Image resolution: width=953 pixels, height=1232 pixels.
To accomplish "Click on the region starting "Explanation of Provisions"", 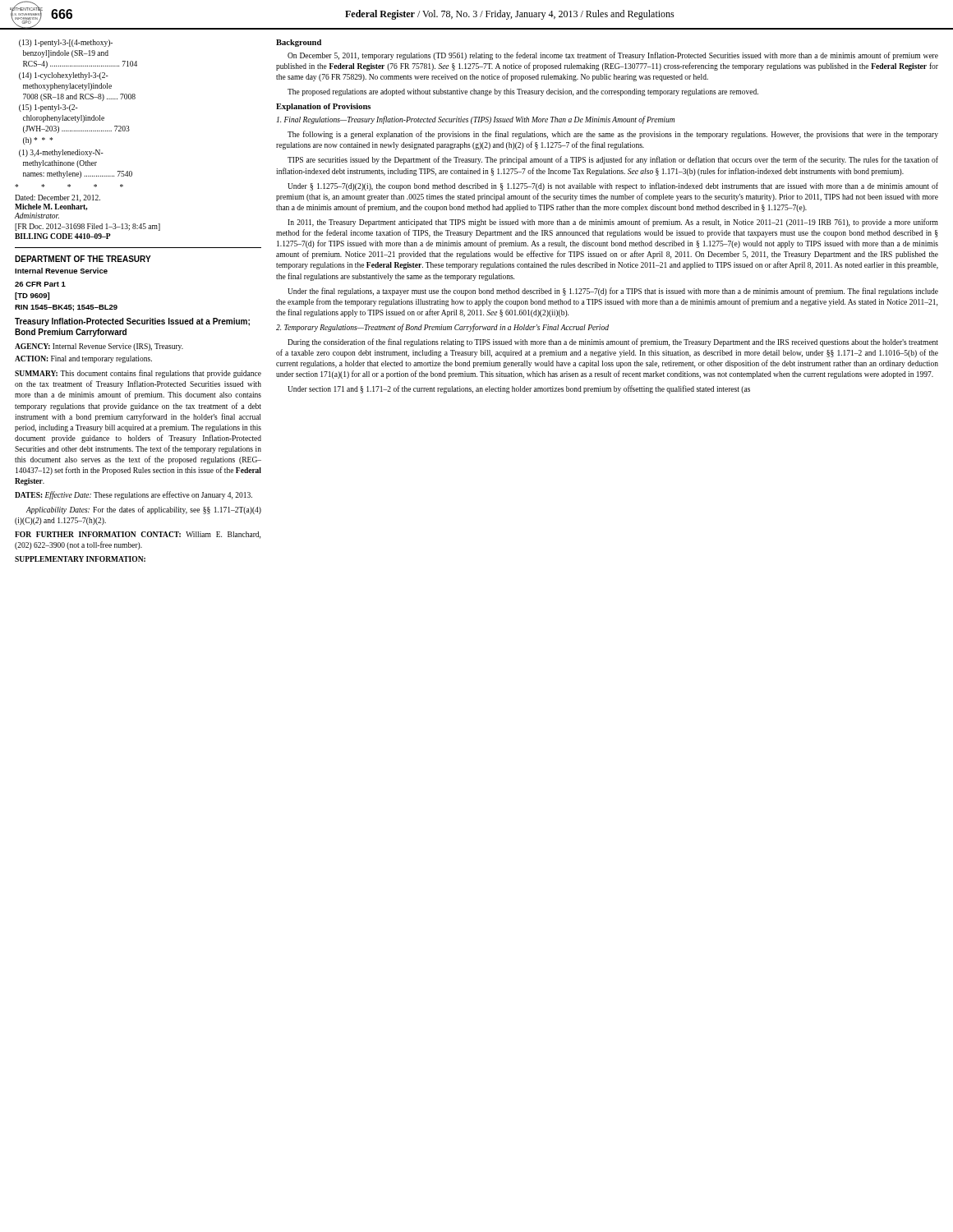I will pos(323,107).
